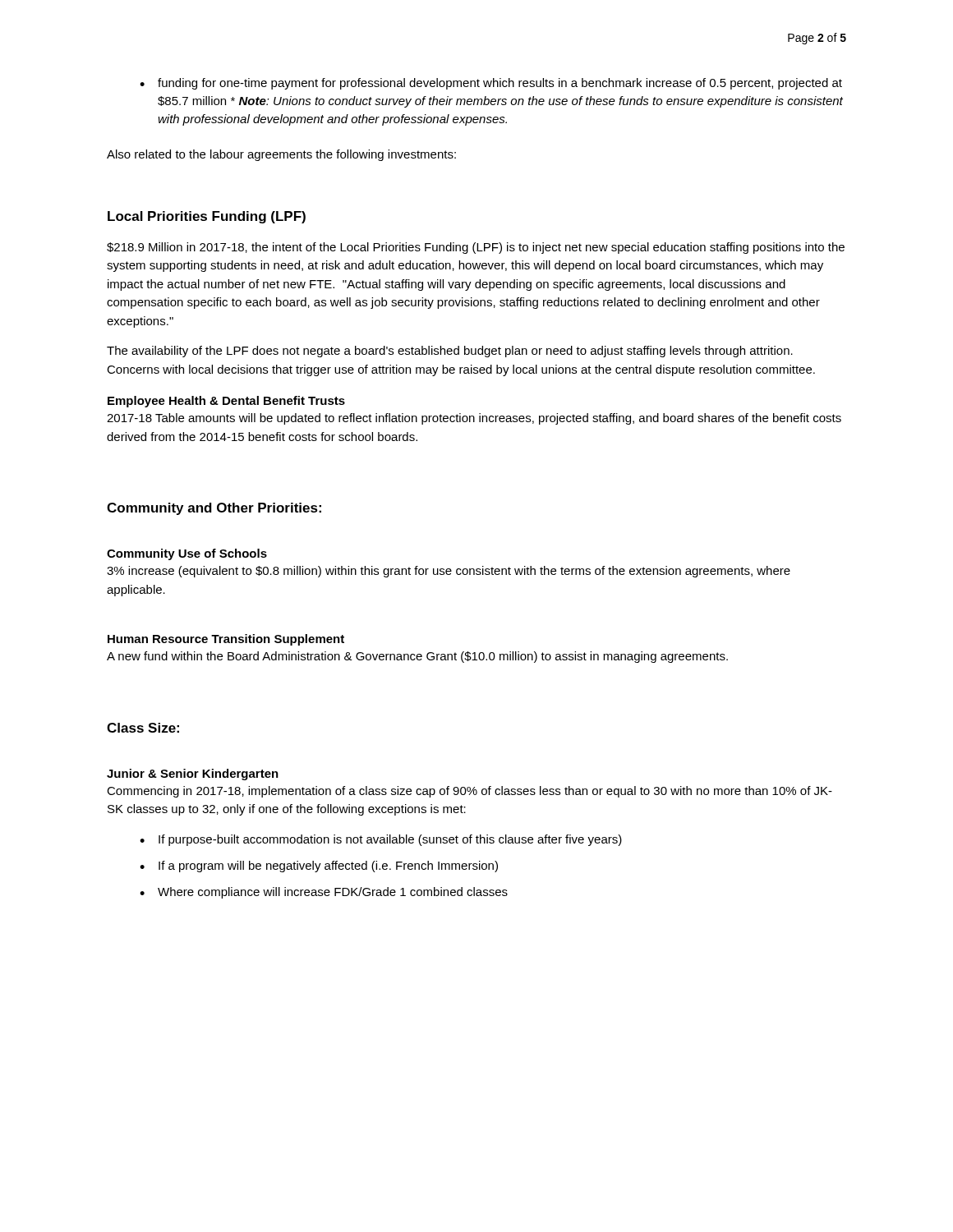Locate the list item with the text "• If a"
Image resolution: width=953 pixels, height=1232 pixels.
coord(319,867)
